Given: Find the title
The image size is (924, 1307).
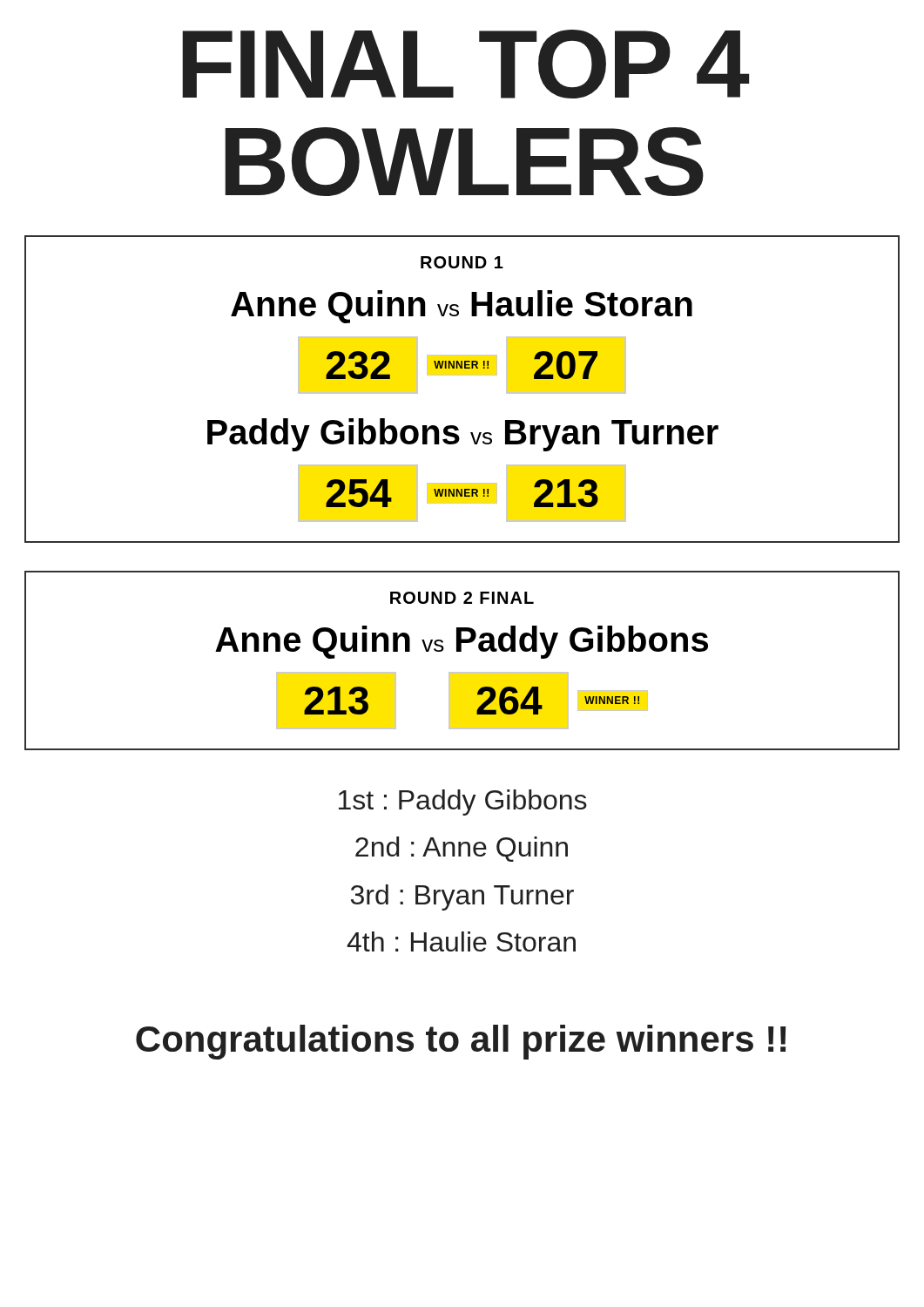Looking at the screenshot, I should pos(462,113).
